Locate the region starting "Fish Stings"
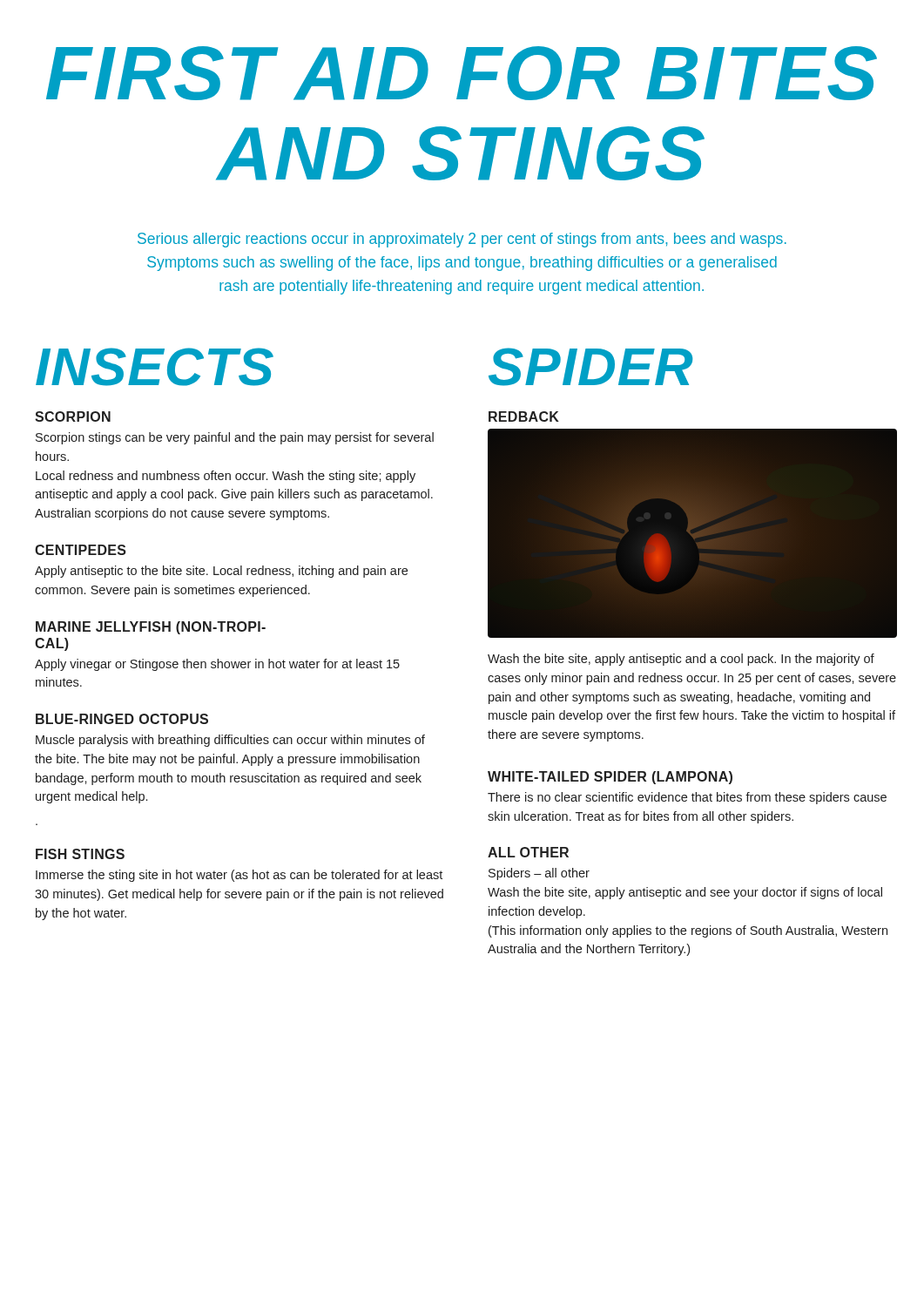This screenshot has width=924, height=1307. [80, 854]
